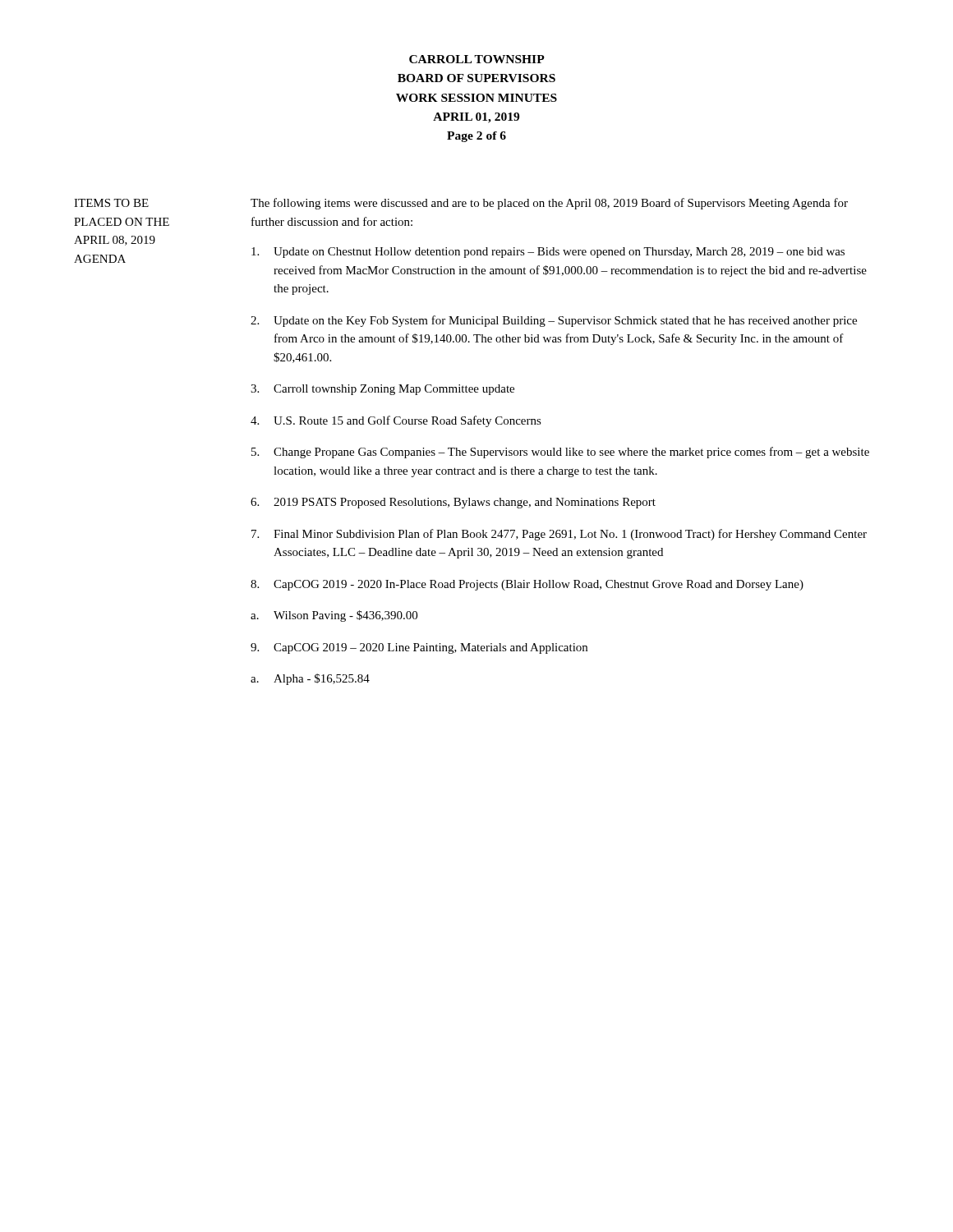Viewport: 953px width, 1232px height.
Task: Click on the list item that says "4. U.S. Route 15"
Action: tap(396, 421)
